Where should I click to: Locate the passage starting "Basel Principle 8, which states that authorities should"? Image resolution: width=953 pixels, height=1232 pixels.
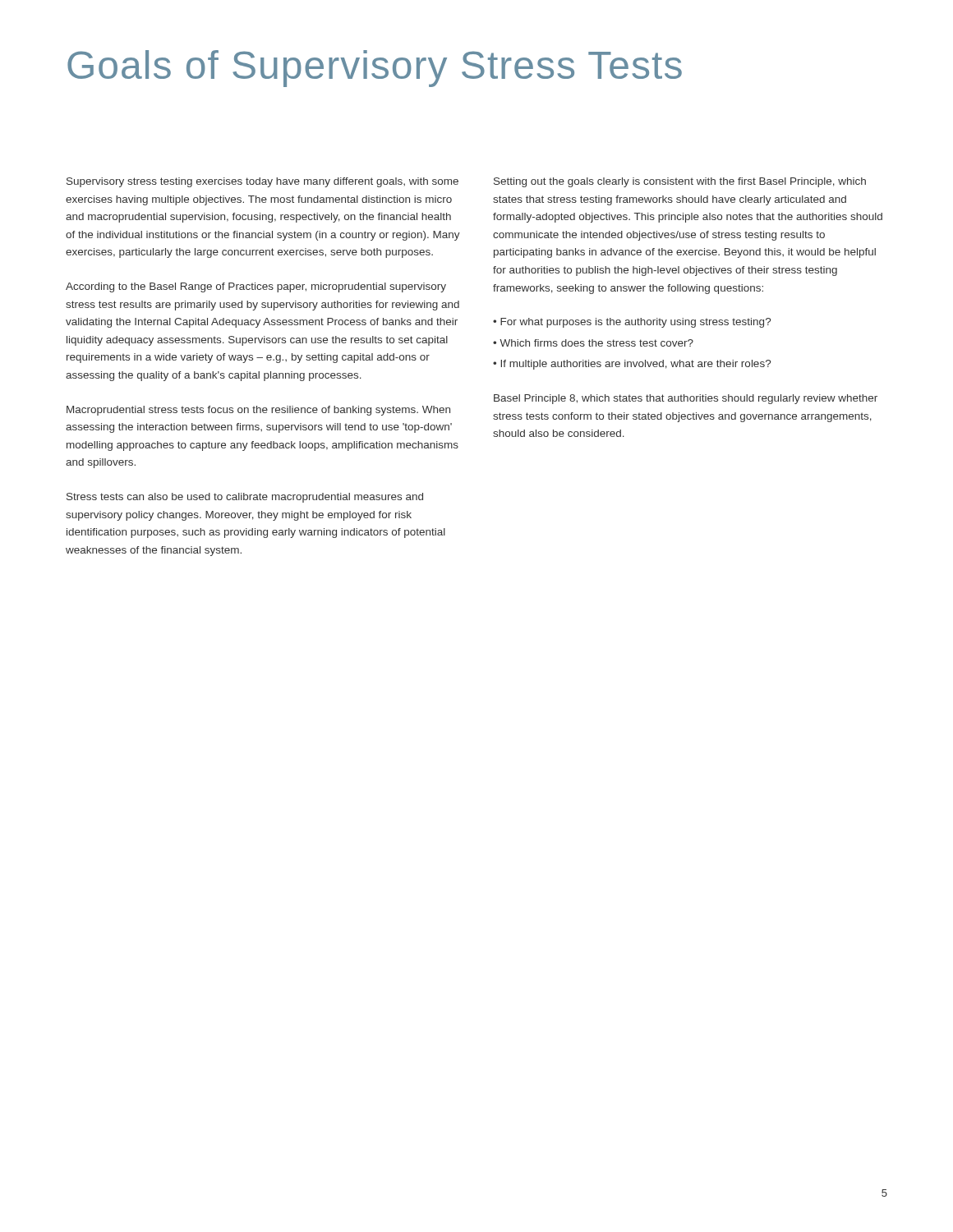click(x=685, y=416)
